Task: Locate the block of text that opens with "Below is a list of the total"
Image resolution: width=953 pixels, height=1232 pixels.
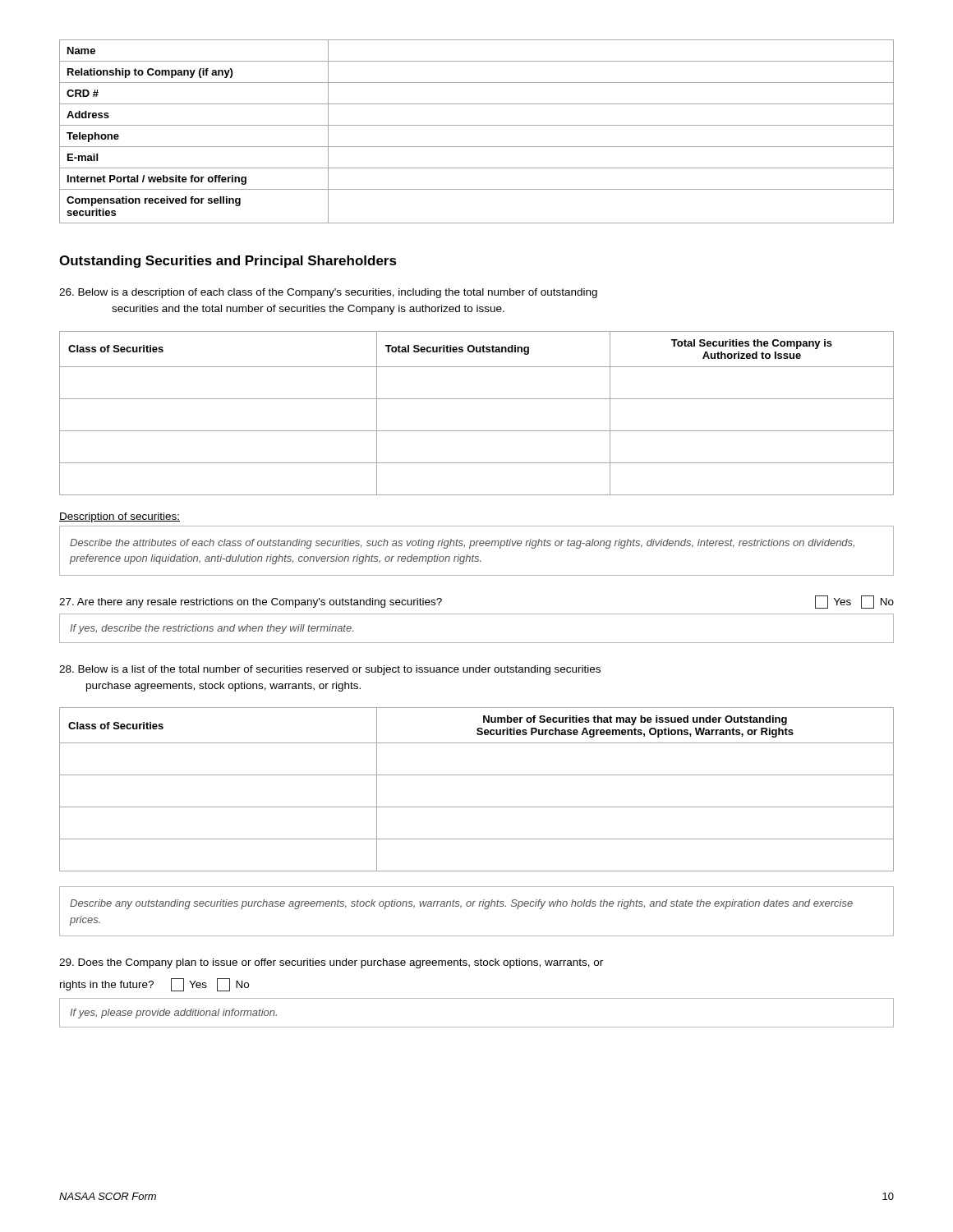Action: click(x=476, y=679)
